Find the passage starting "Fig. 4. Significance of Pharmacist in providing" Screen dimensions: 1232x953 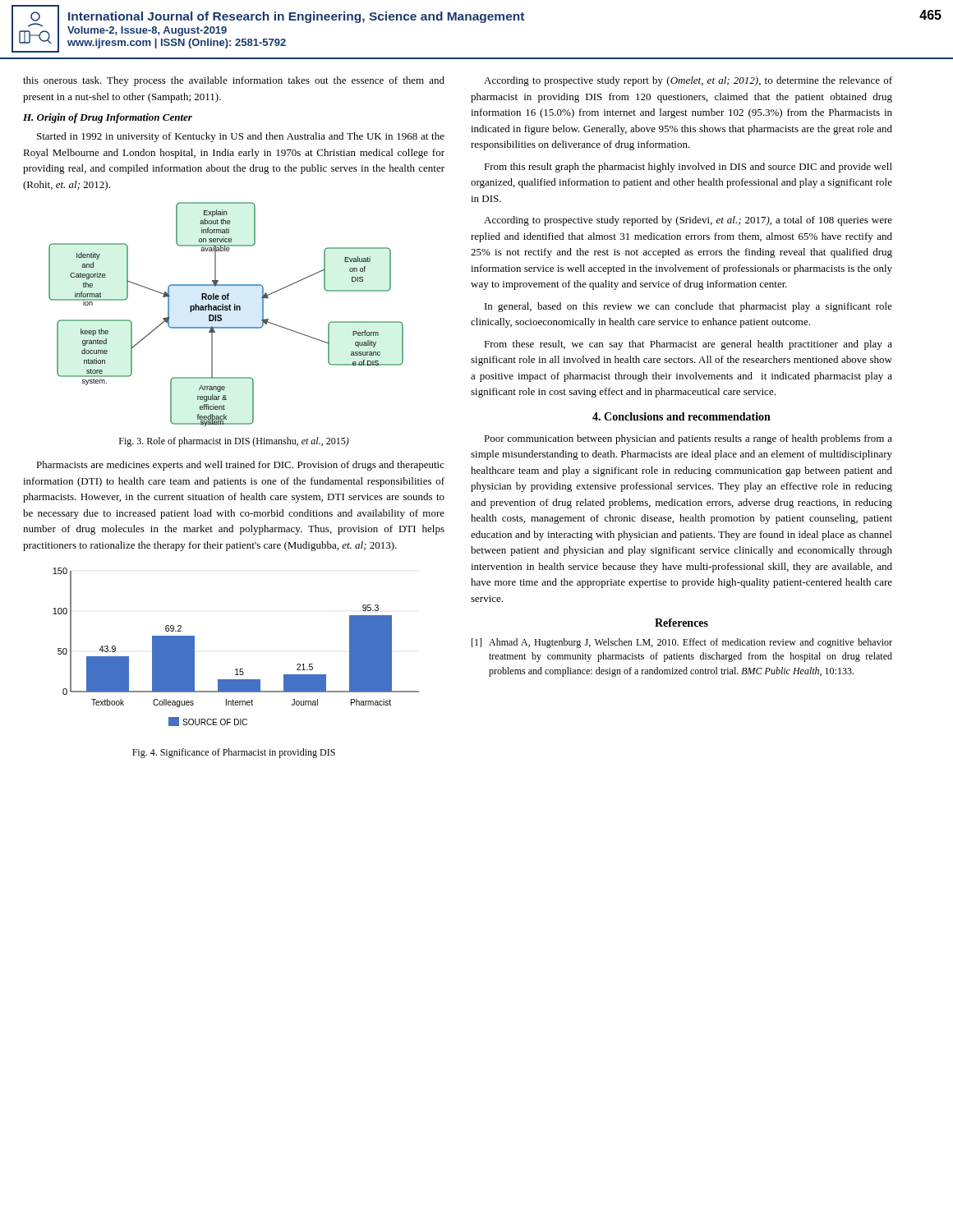234,753
